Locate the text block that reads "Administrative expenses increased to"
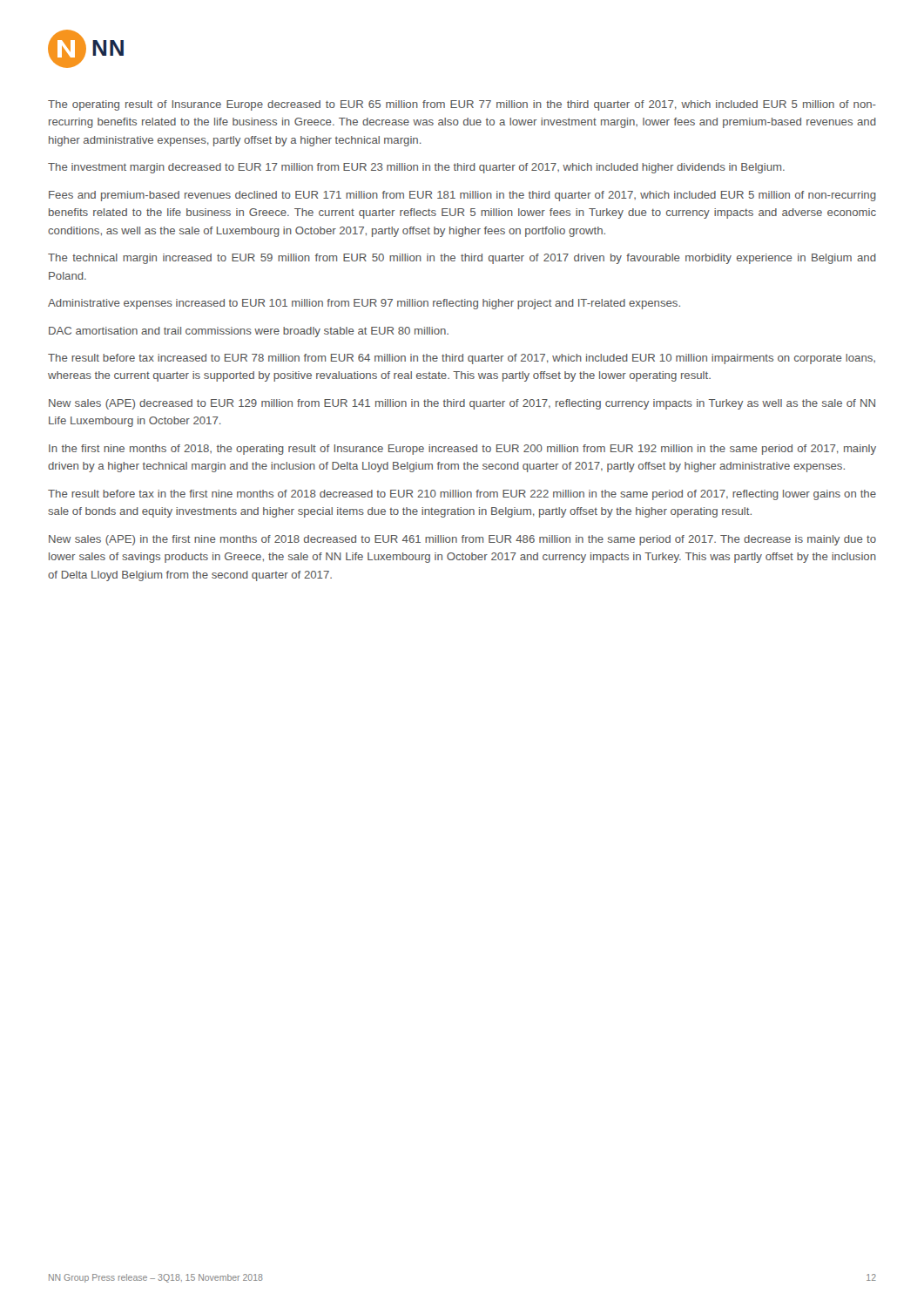Screen dimensions: 1307x924 365,303
